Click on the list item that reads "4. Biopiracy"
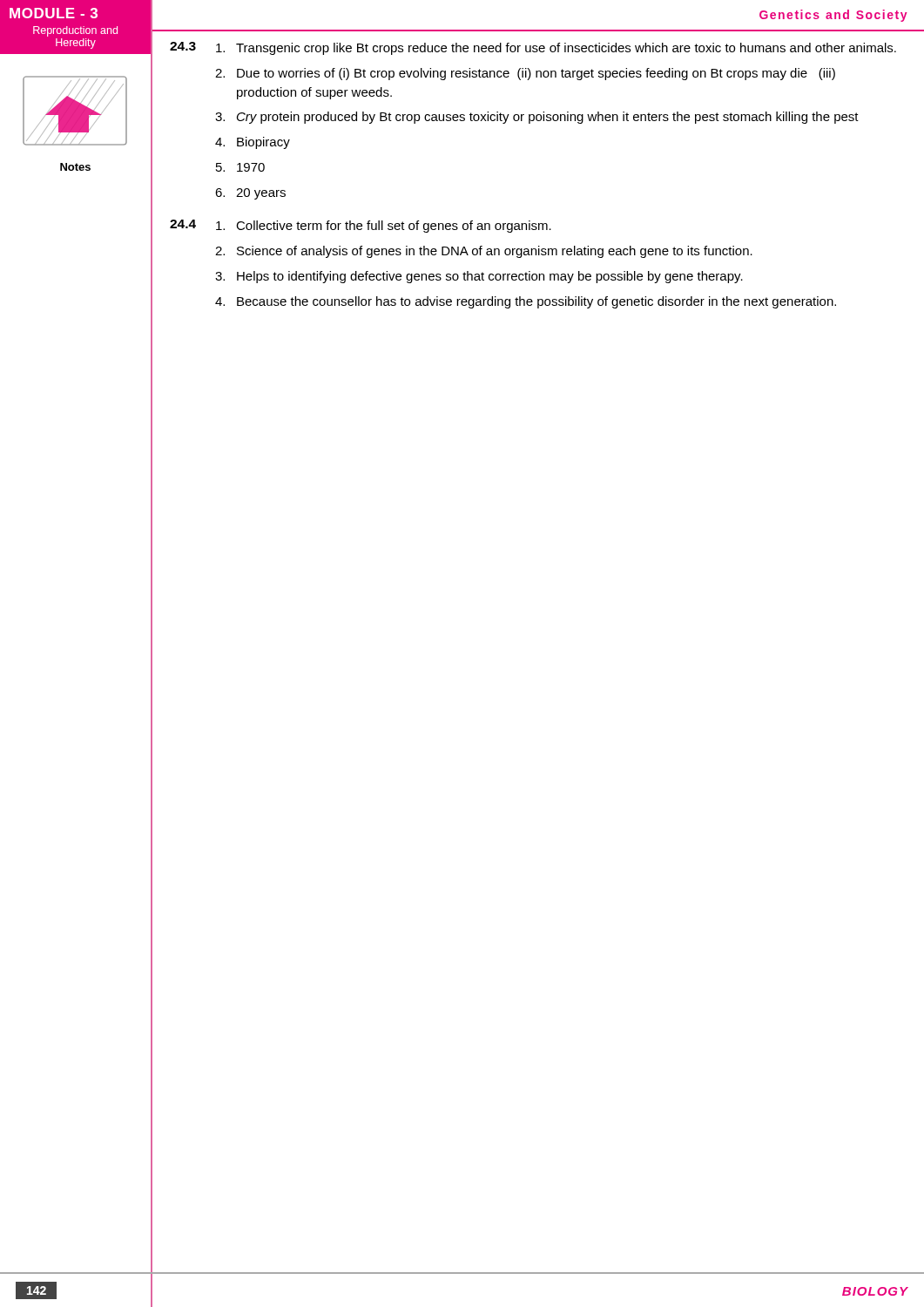 (253, 143)
